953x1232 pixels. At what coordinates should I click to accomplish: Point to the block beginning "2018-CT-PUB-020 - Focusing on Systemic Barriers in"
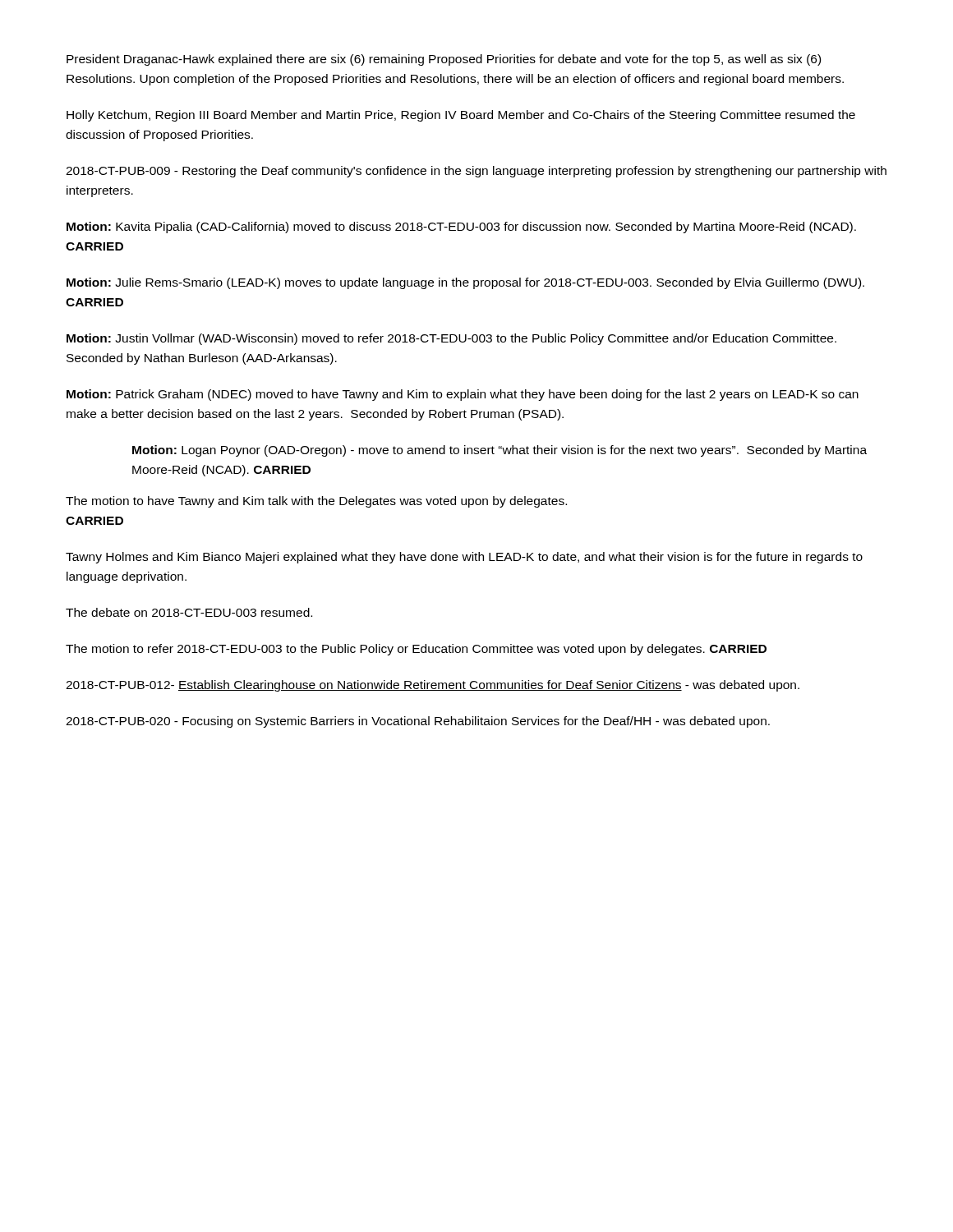[418, 721]
